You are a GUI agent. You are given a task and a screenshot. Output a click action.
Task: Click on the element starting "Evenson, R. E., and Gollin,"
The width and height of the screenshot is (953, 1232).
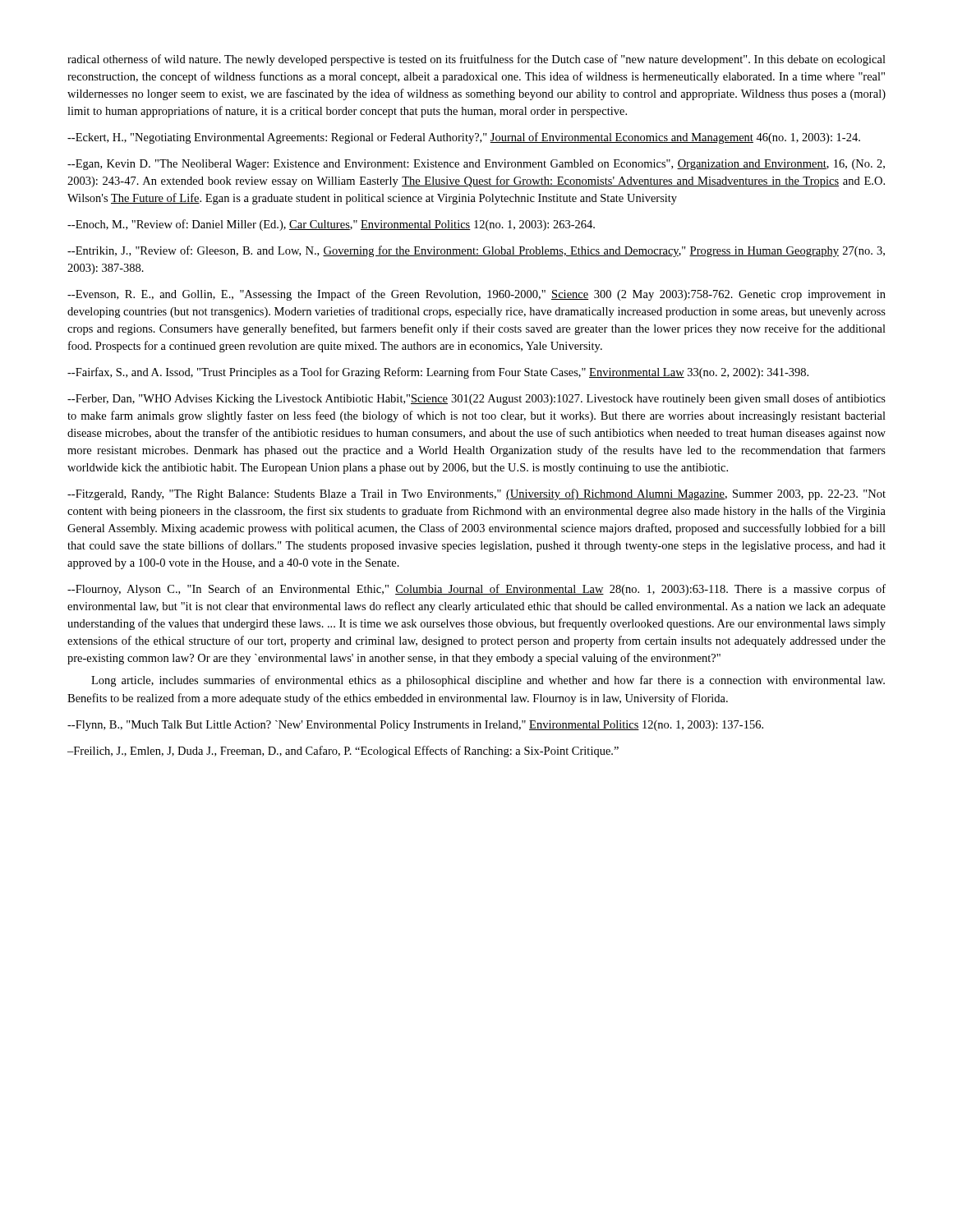point(476,321)
